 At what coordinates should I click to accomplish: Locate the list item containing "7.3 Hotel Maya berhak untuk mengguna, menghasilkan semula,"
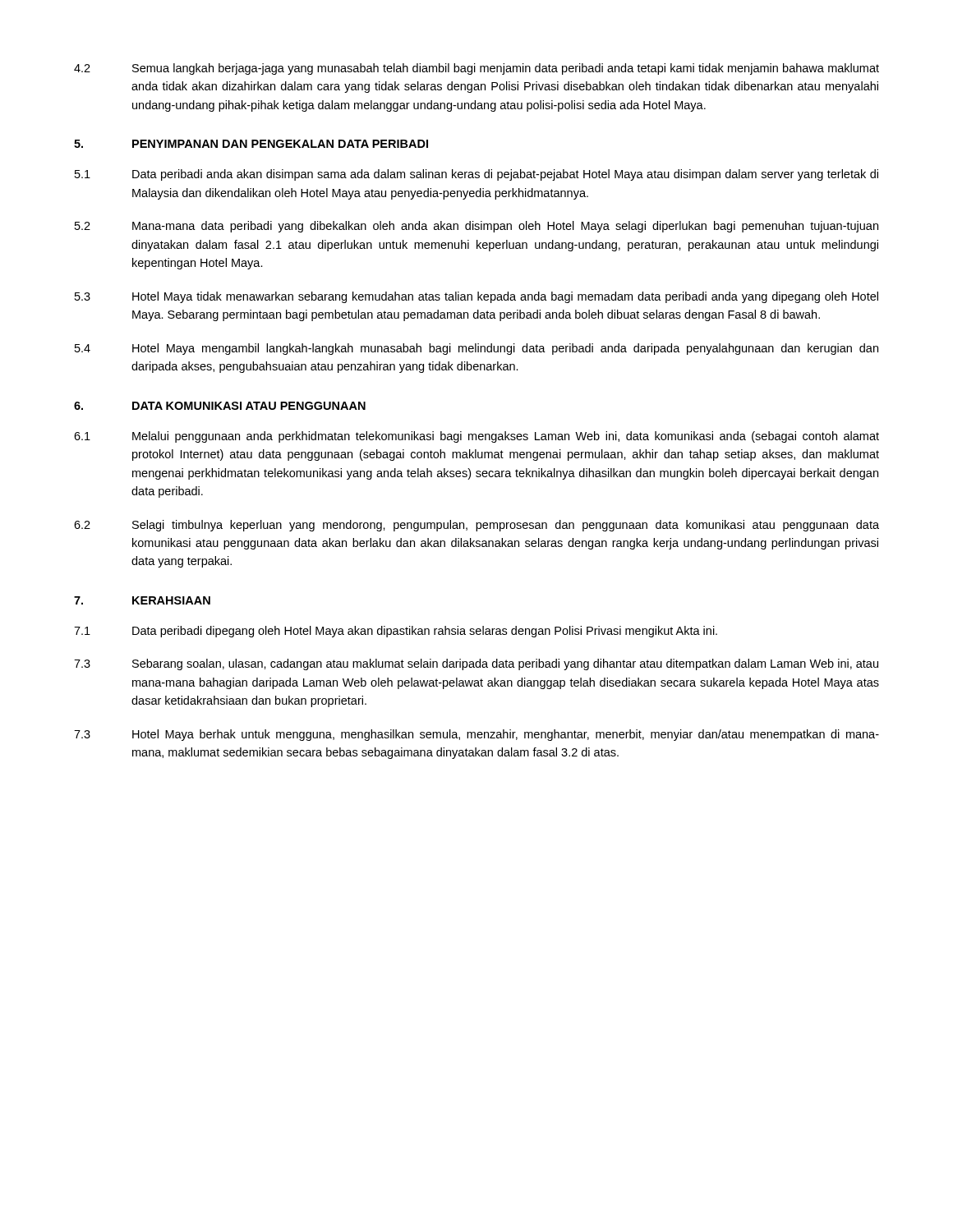476,744
